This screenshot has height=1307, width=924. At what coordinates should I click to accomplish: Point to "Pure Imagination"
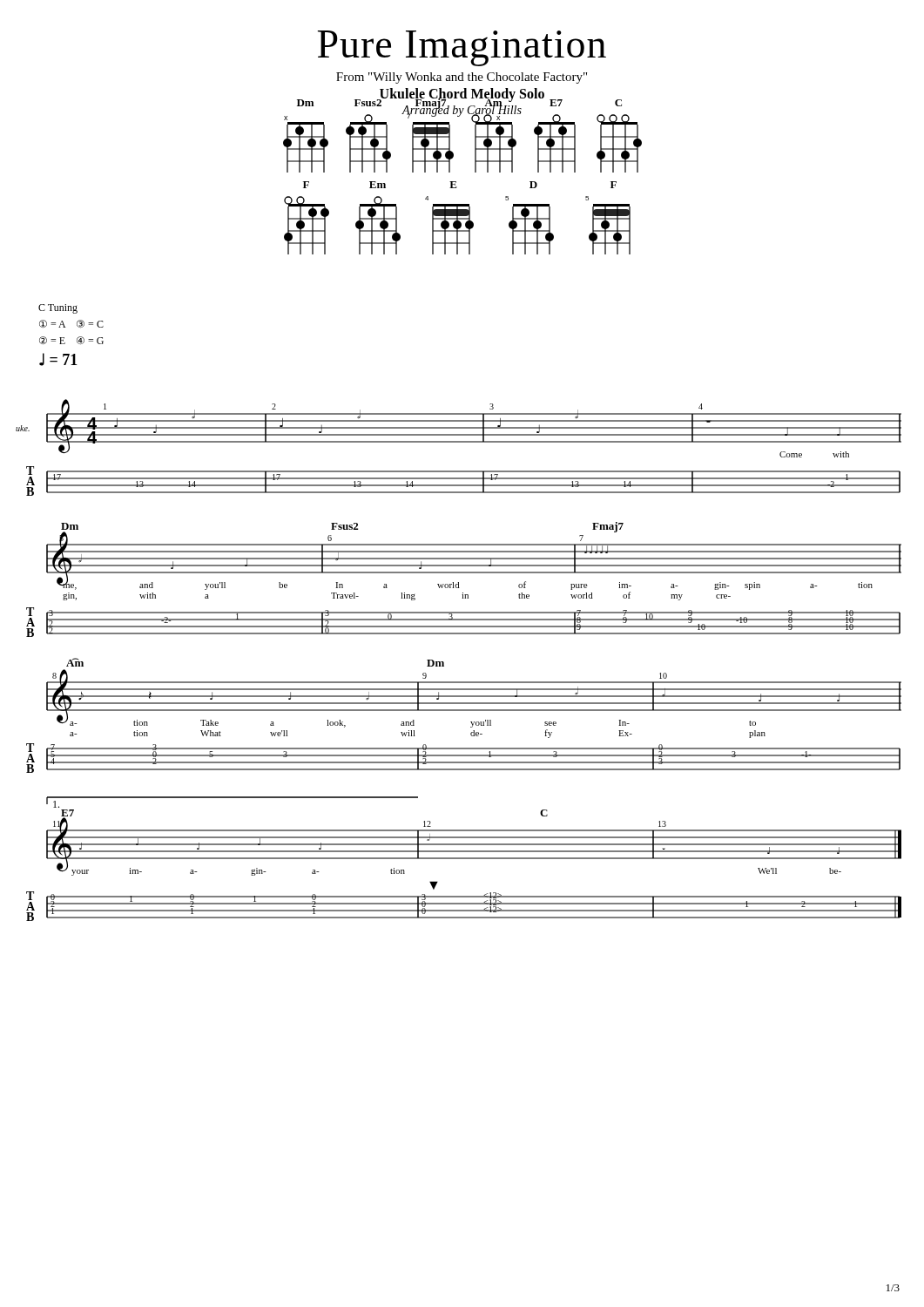[462, 44]
